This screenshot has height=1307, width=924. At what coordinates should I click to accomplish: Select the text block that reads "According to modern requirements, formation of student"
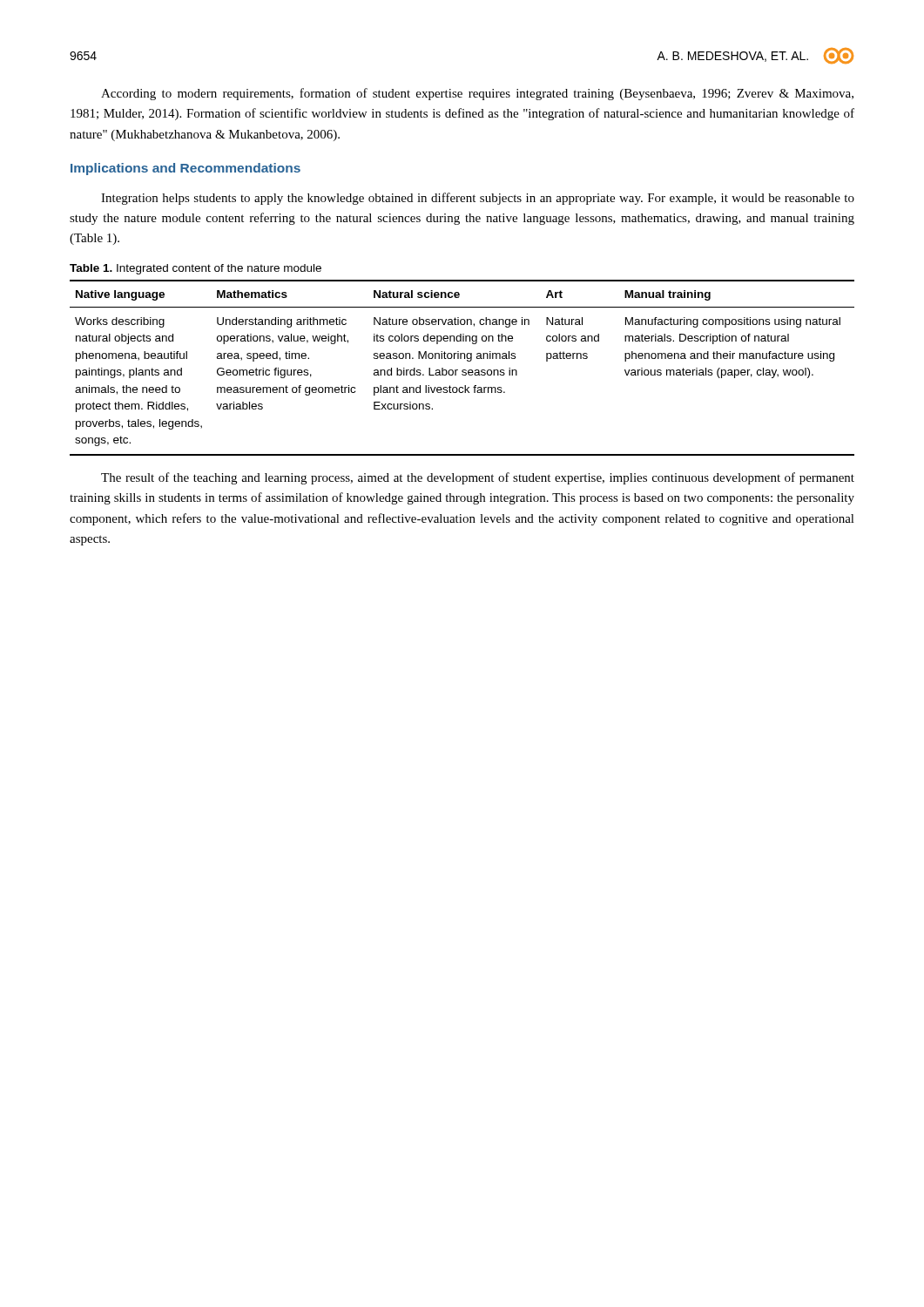point(462,114)
